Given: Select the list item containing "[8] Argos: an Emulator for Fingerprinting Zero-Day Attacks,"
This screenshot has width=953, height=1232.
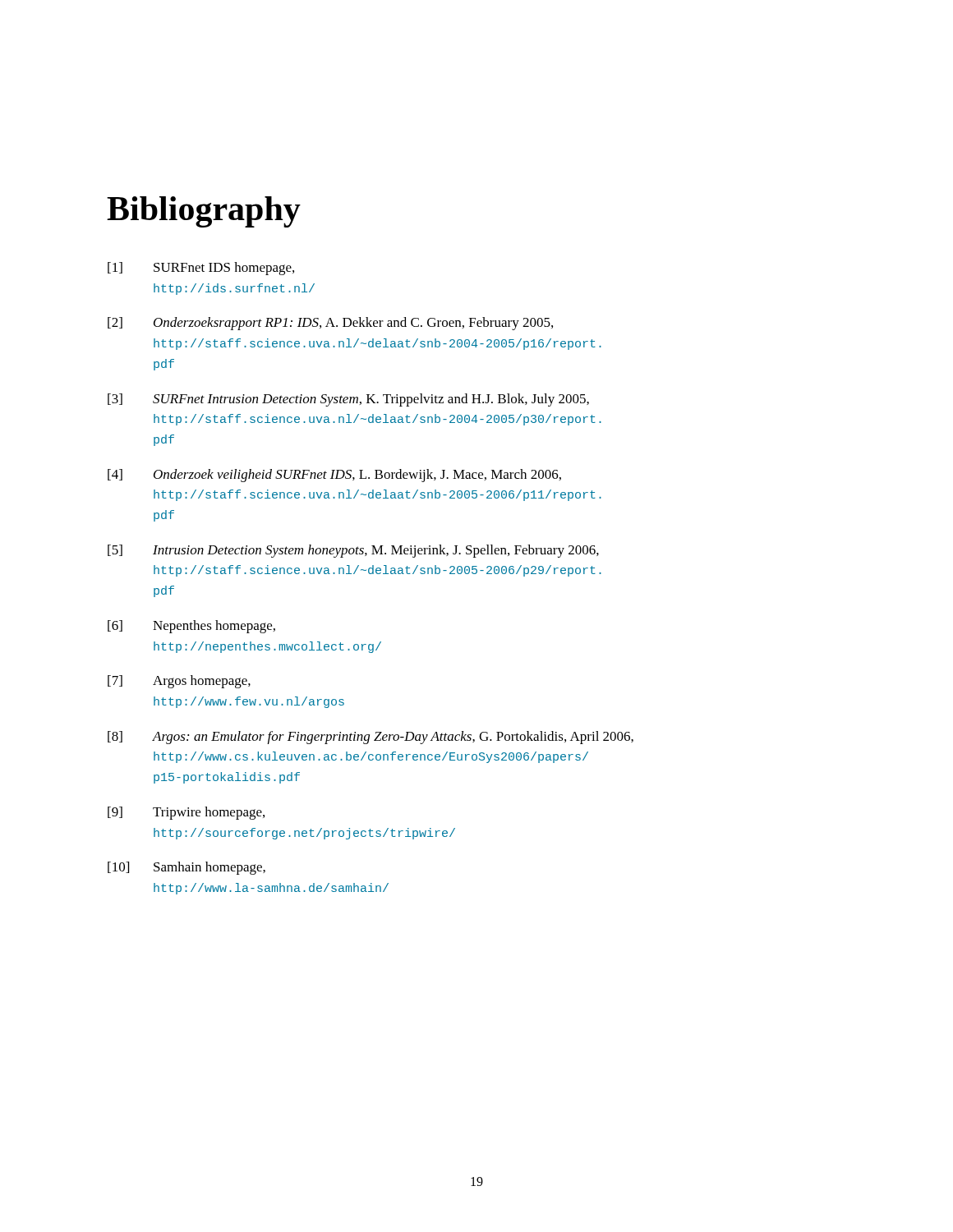Looking at the screenshot, I should coord(476,757).
